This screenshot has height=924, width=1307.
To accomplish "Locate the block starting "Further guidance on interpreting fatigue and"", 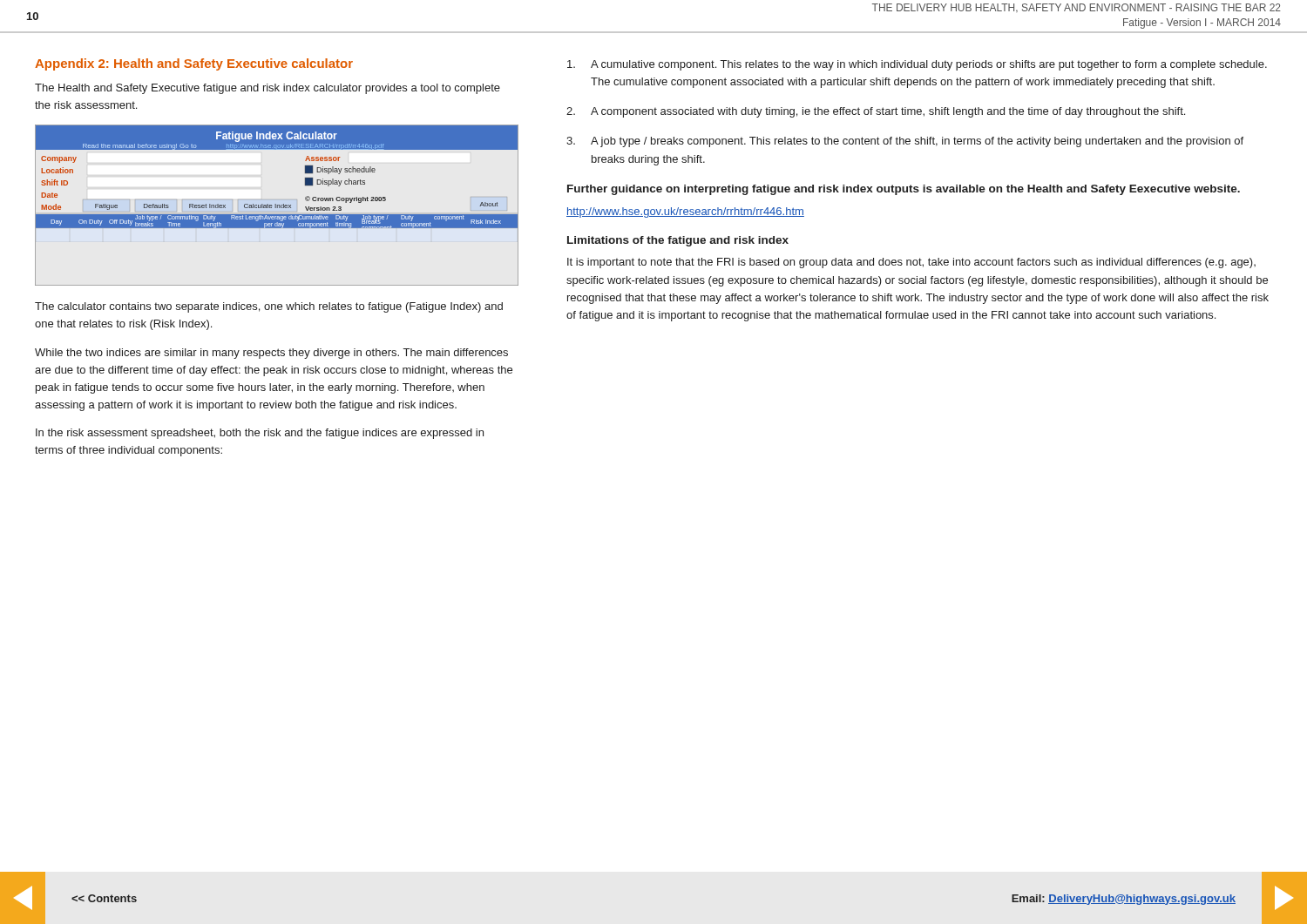I will 919,199.
